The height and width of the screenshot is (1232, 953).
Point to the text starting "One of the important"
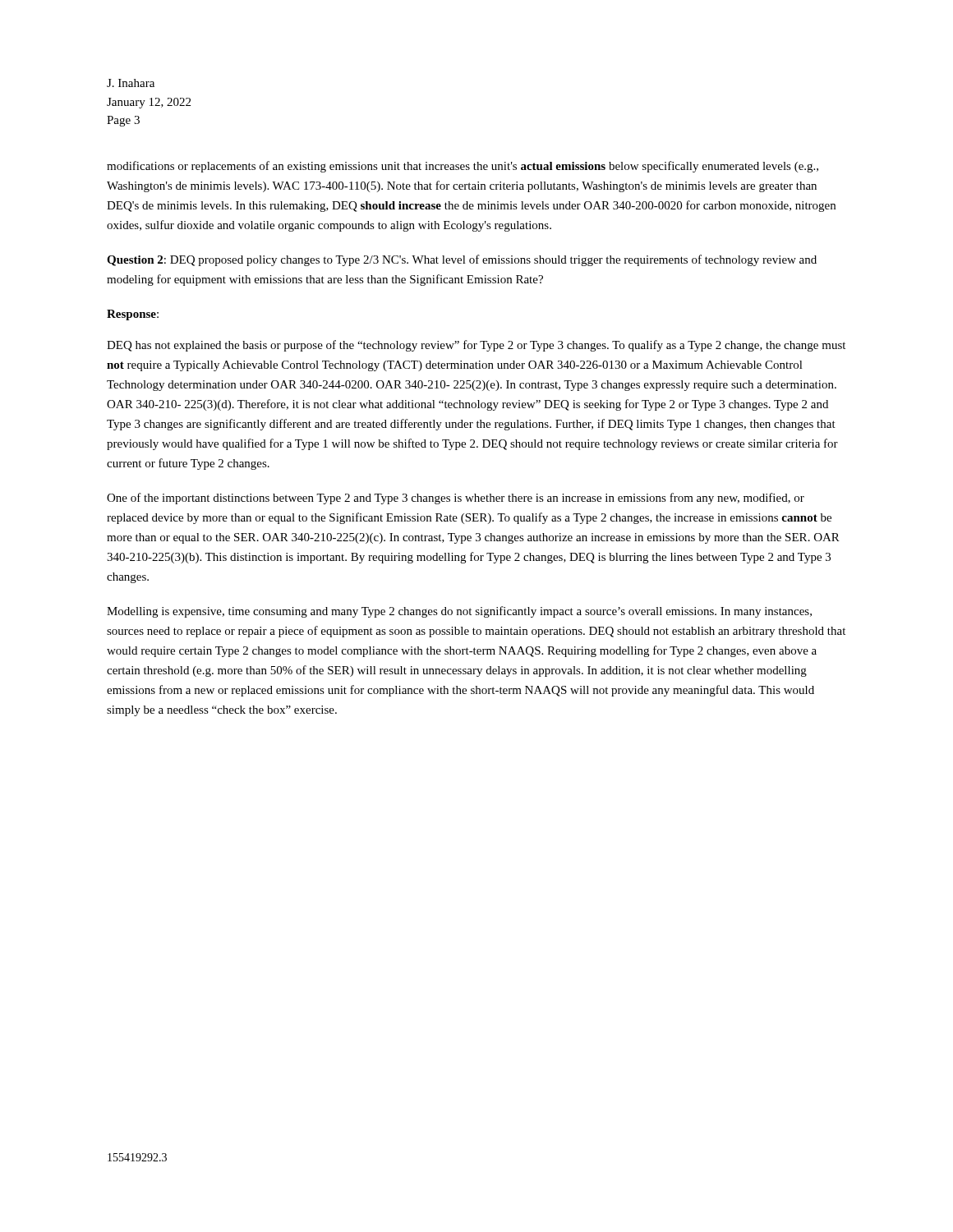coord(473,537)
